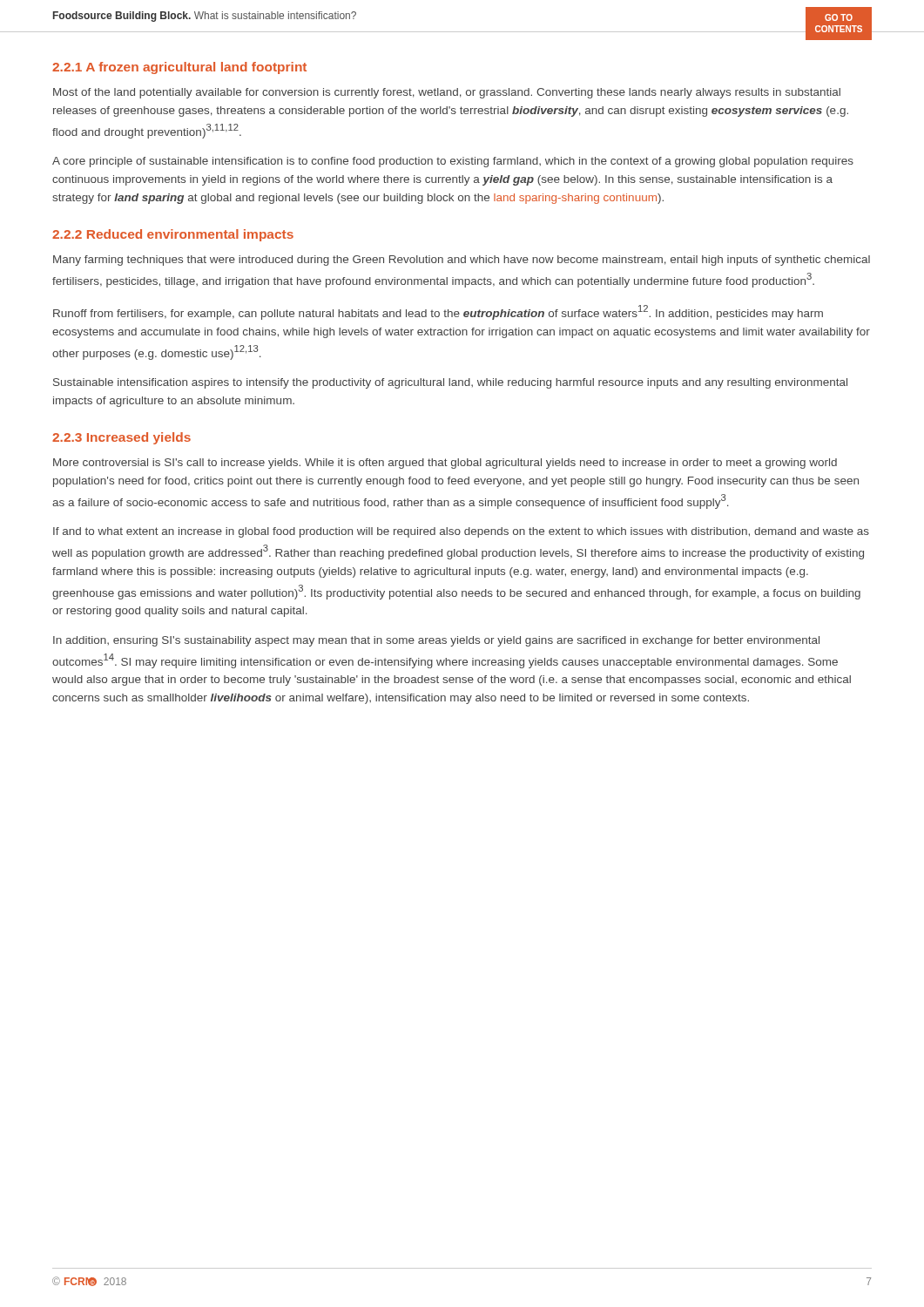Locate the text block containing "In addition, ensuring"
This screenshot has height=1307, width=924.
pos(452,669)
